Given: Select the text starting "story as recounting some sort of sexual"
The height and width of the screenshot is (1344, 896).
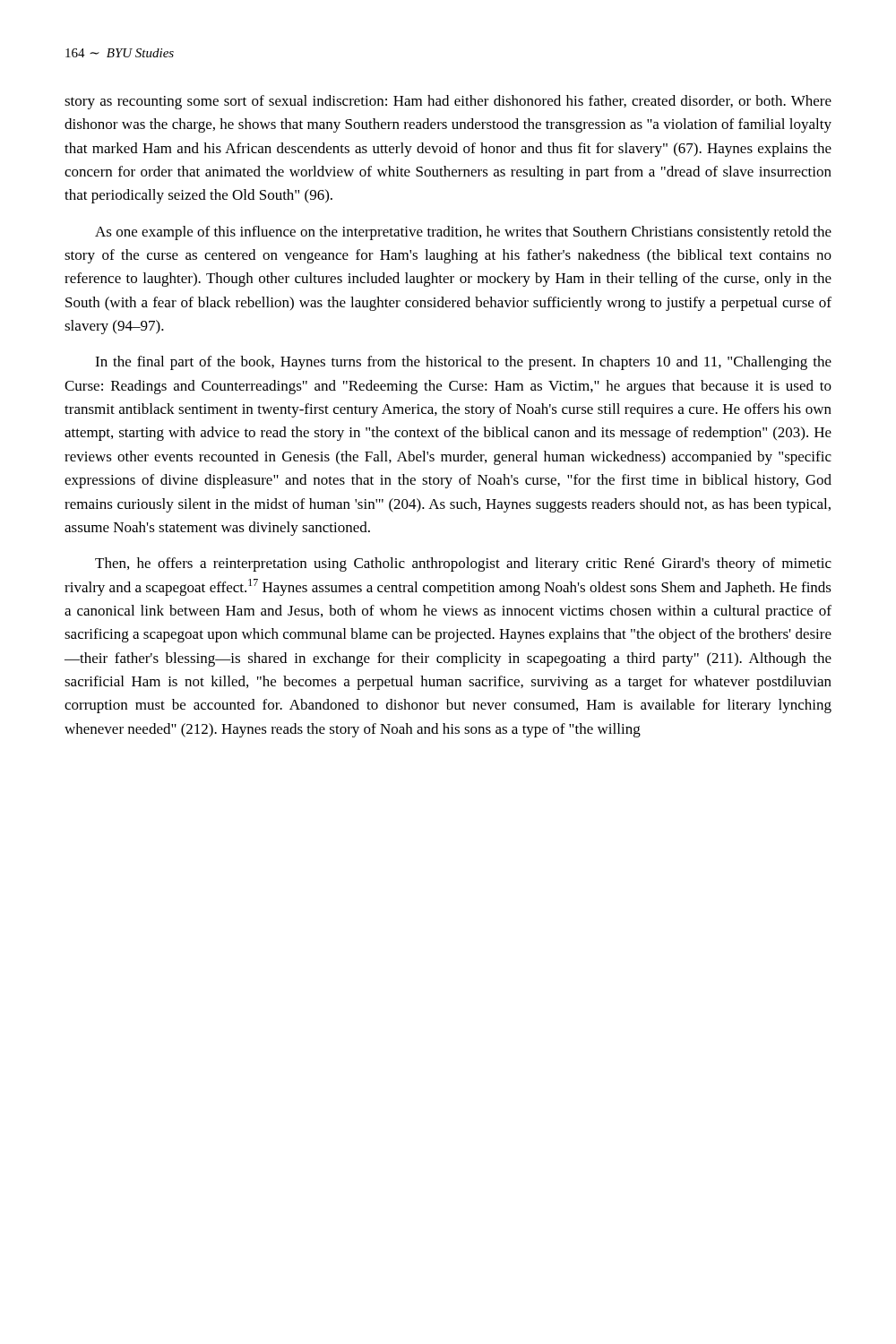Looking at the screenshot, I should (x=448, y=415).
